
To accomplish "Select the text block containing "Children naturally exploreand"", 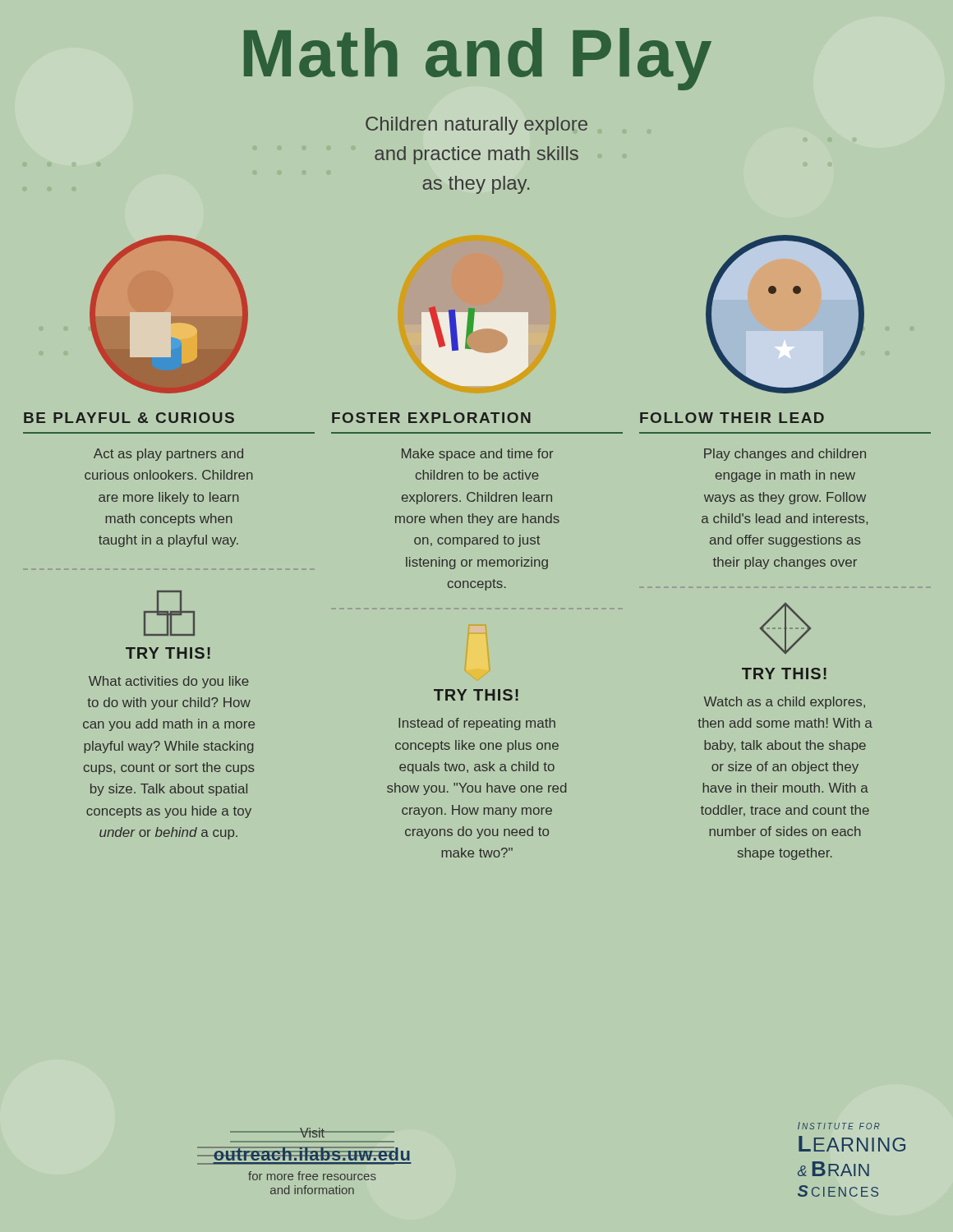I will click(476, 154).
